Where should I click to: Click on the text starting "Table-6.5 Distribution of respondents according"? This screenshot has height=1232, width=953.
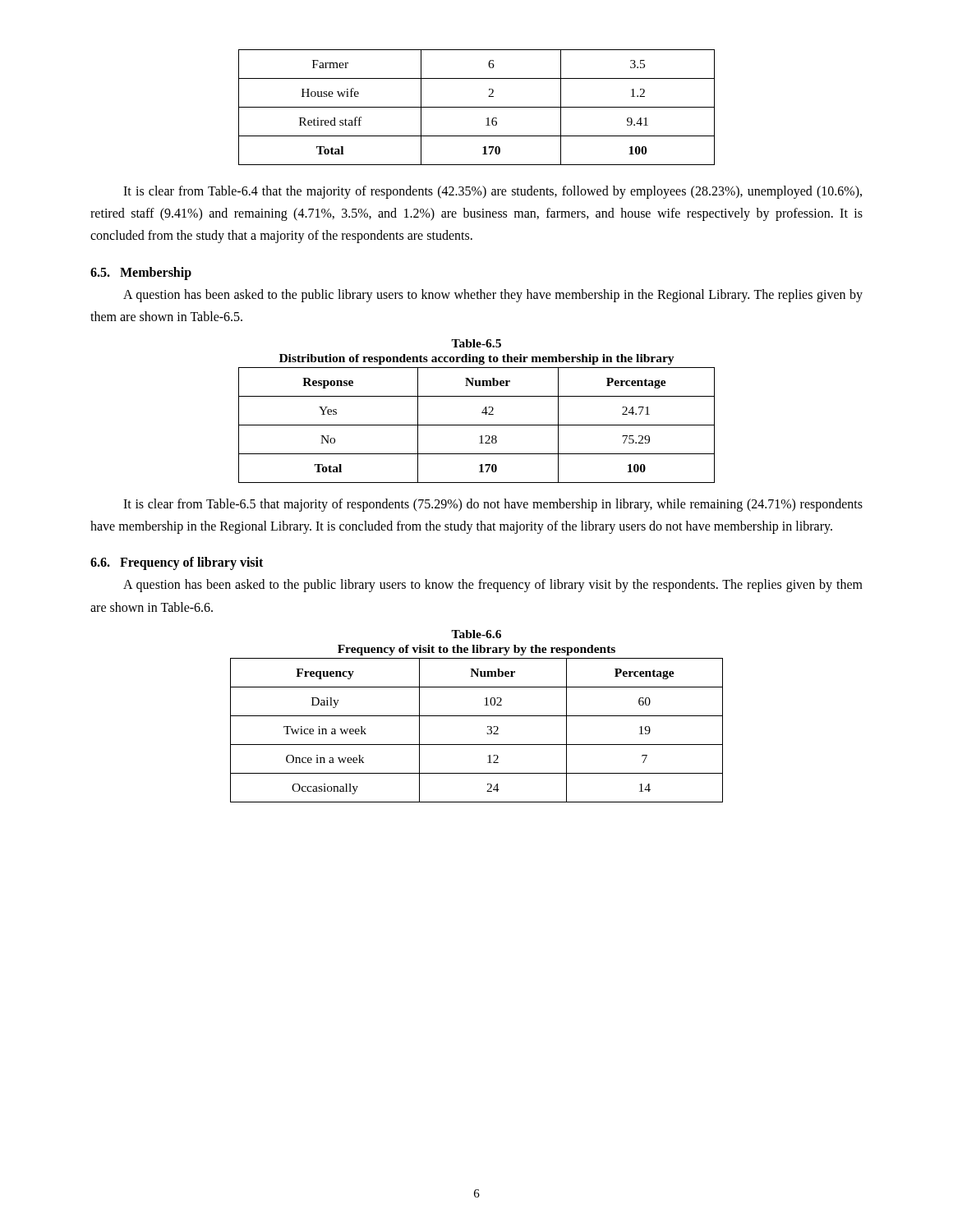[476, 350]
